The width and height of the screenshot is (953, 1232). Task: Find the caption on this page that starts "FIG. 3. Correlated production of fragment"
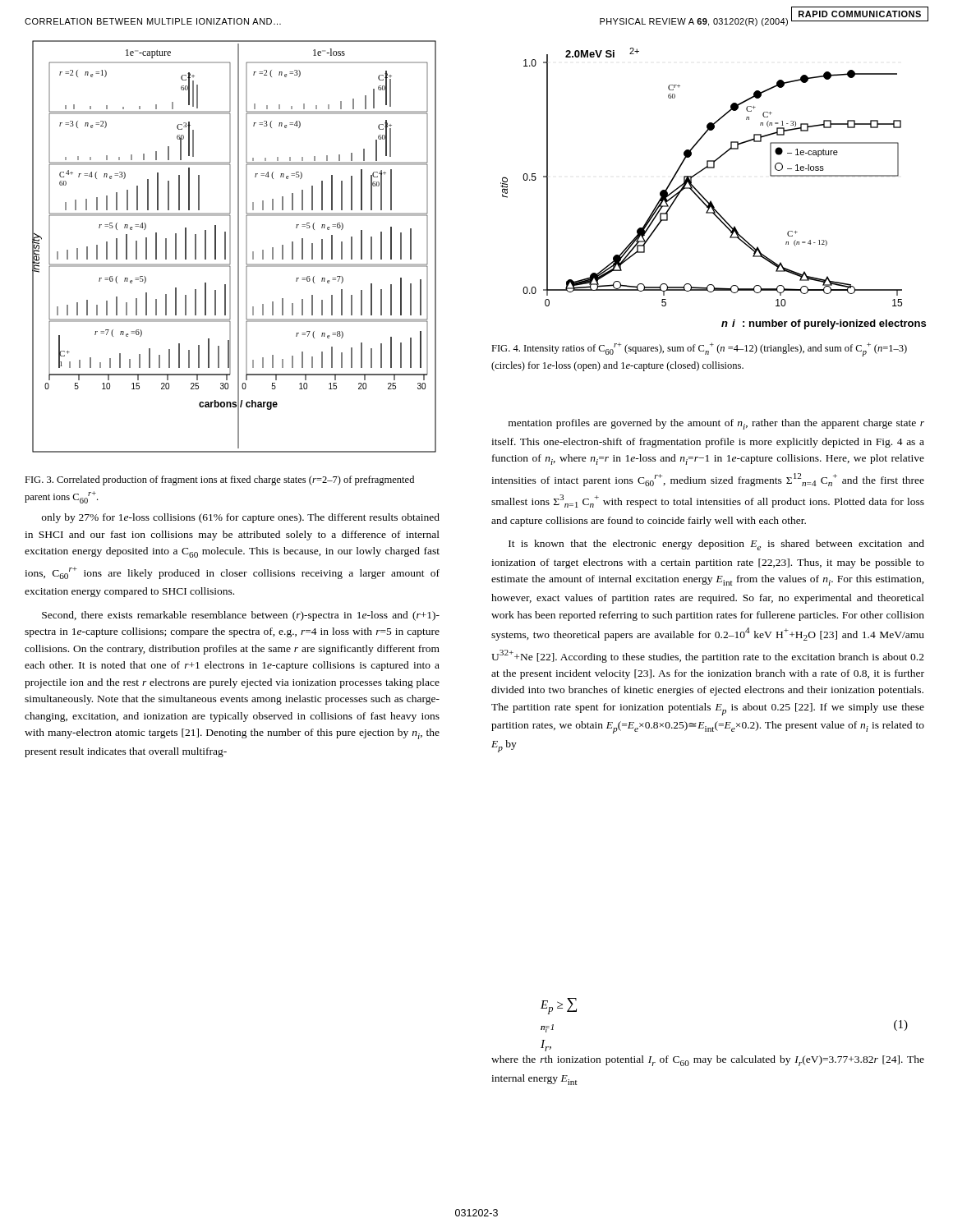click(220, 489)
